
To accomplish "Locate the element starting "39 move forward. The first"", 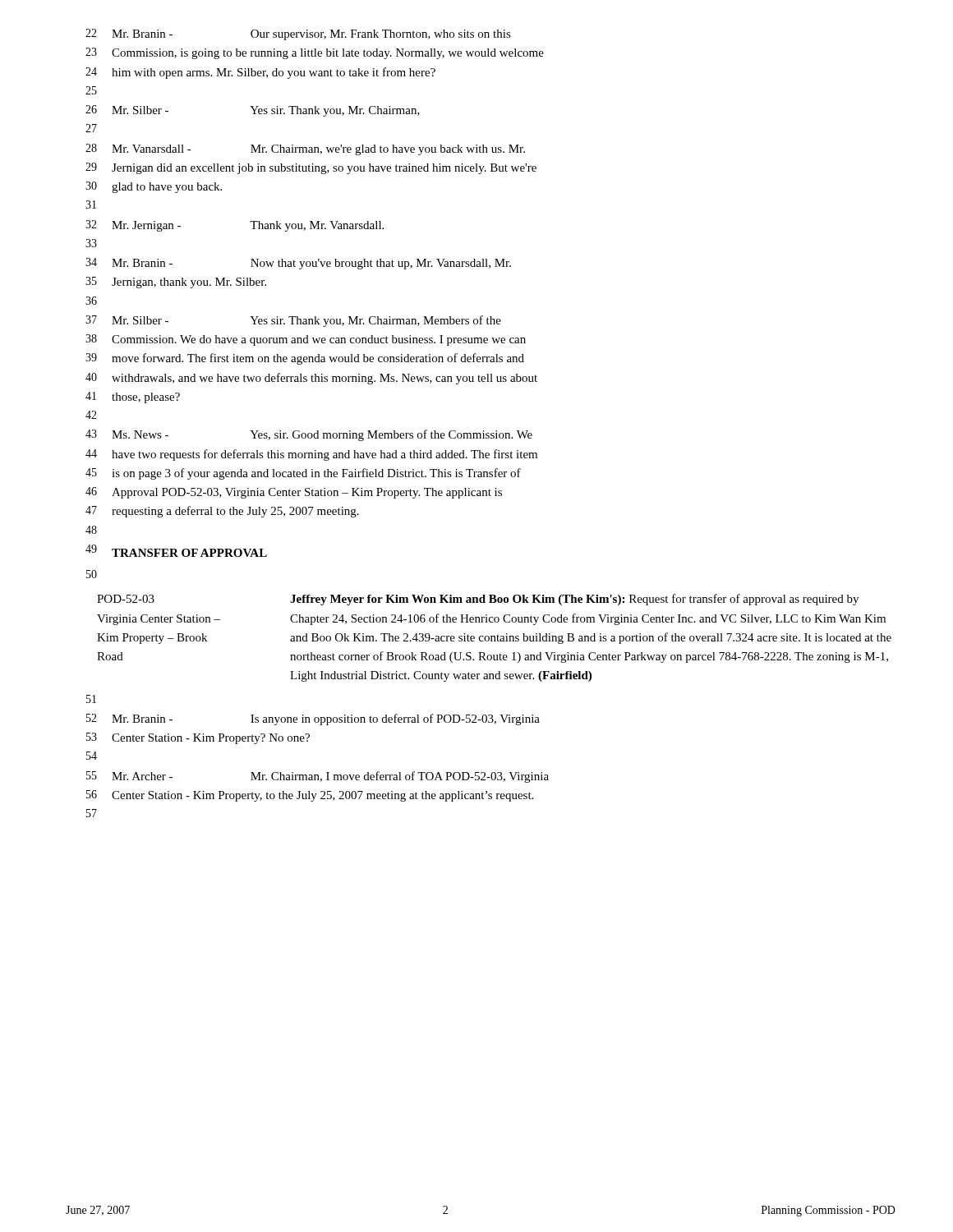I will pyautogui.click(x=481, y=359).
